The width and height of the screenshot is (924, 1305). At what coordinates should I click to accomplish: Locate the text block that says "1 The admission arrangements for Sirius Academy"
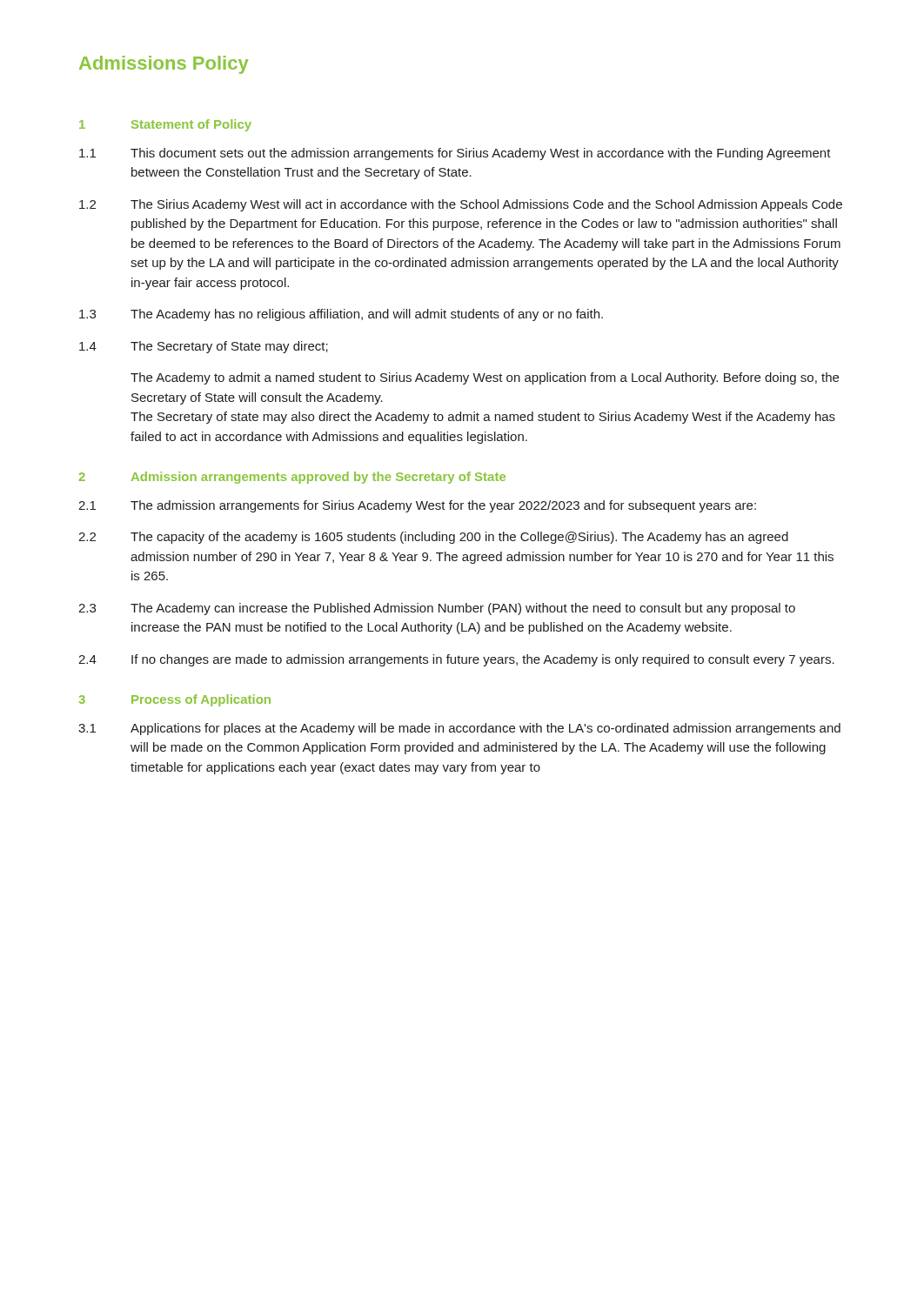(x=462, y=505)
